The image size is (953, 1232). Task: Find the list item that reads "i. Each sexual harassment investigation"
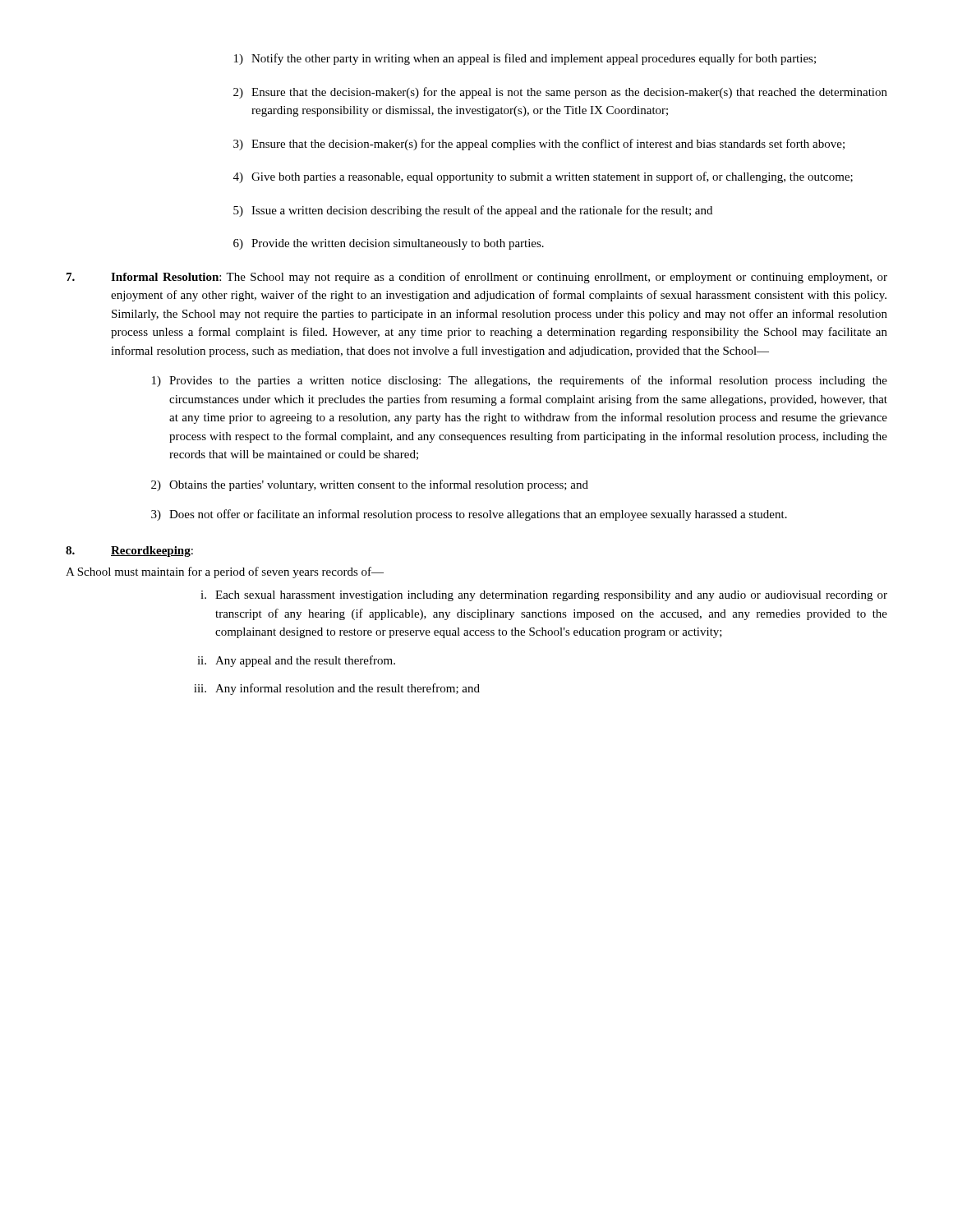pos(530,613)
